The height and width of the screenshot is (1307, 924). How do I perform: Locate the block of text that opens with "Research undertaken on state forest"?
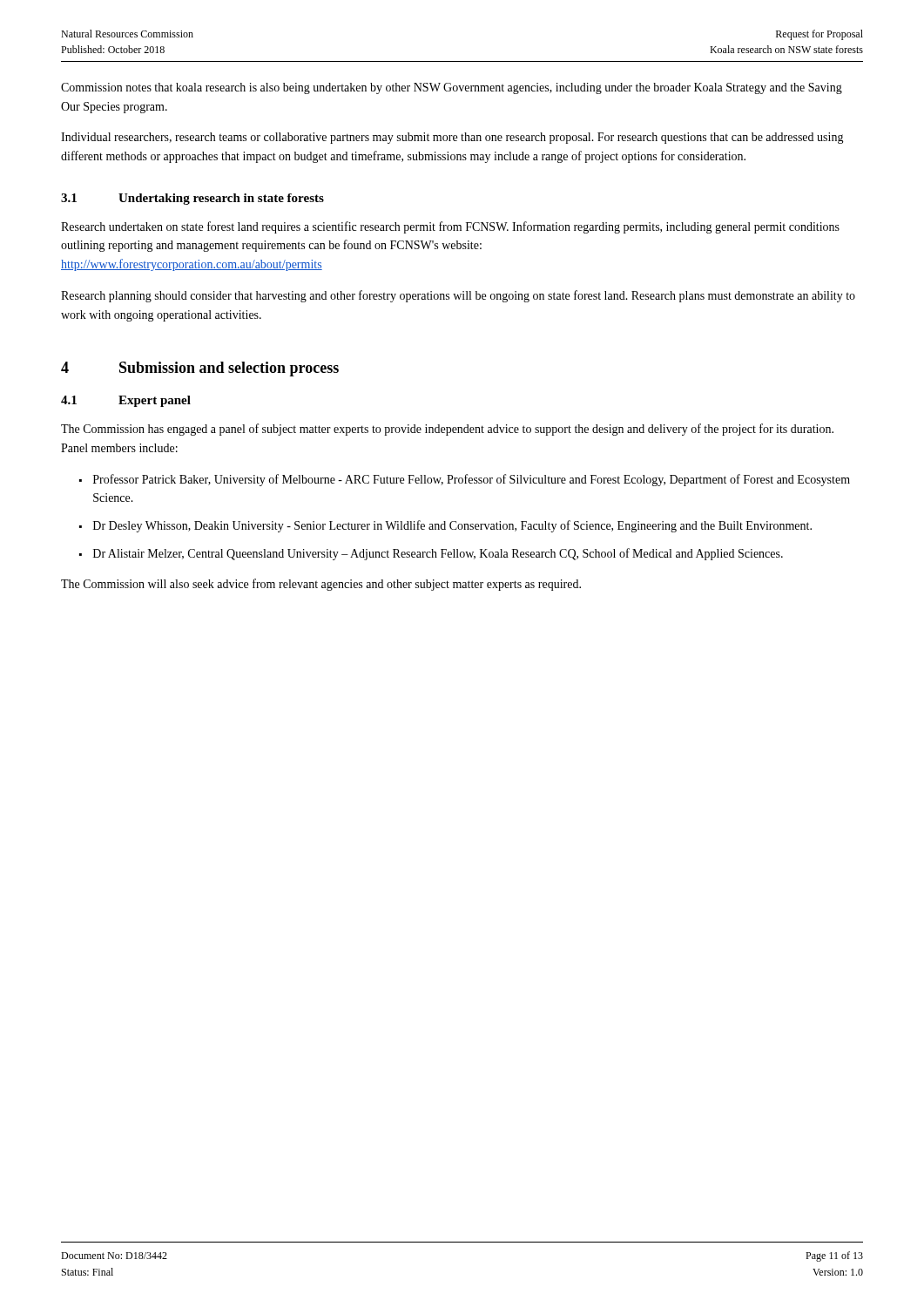click(x=450, y=246)
